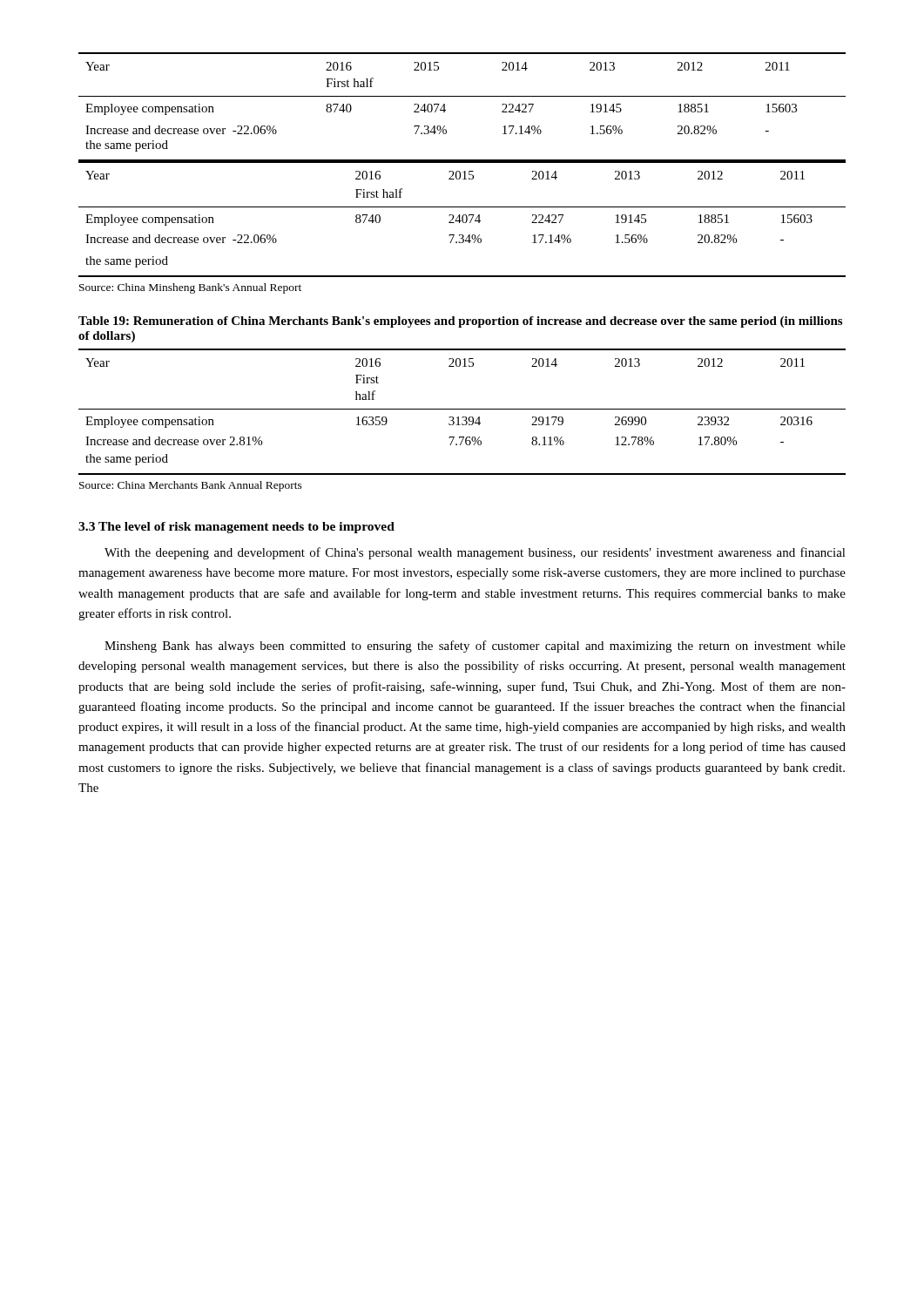Image resolution: width=924 pixels, height=1307 pixels.
Task: Click on the text block that says "Minsheng Bank has always been"
Action: click(x=462, y=717)
